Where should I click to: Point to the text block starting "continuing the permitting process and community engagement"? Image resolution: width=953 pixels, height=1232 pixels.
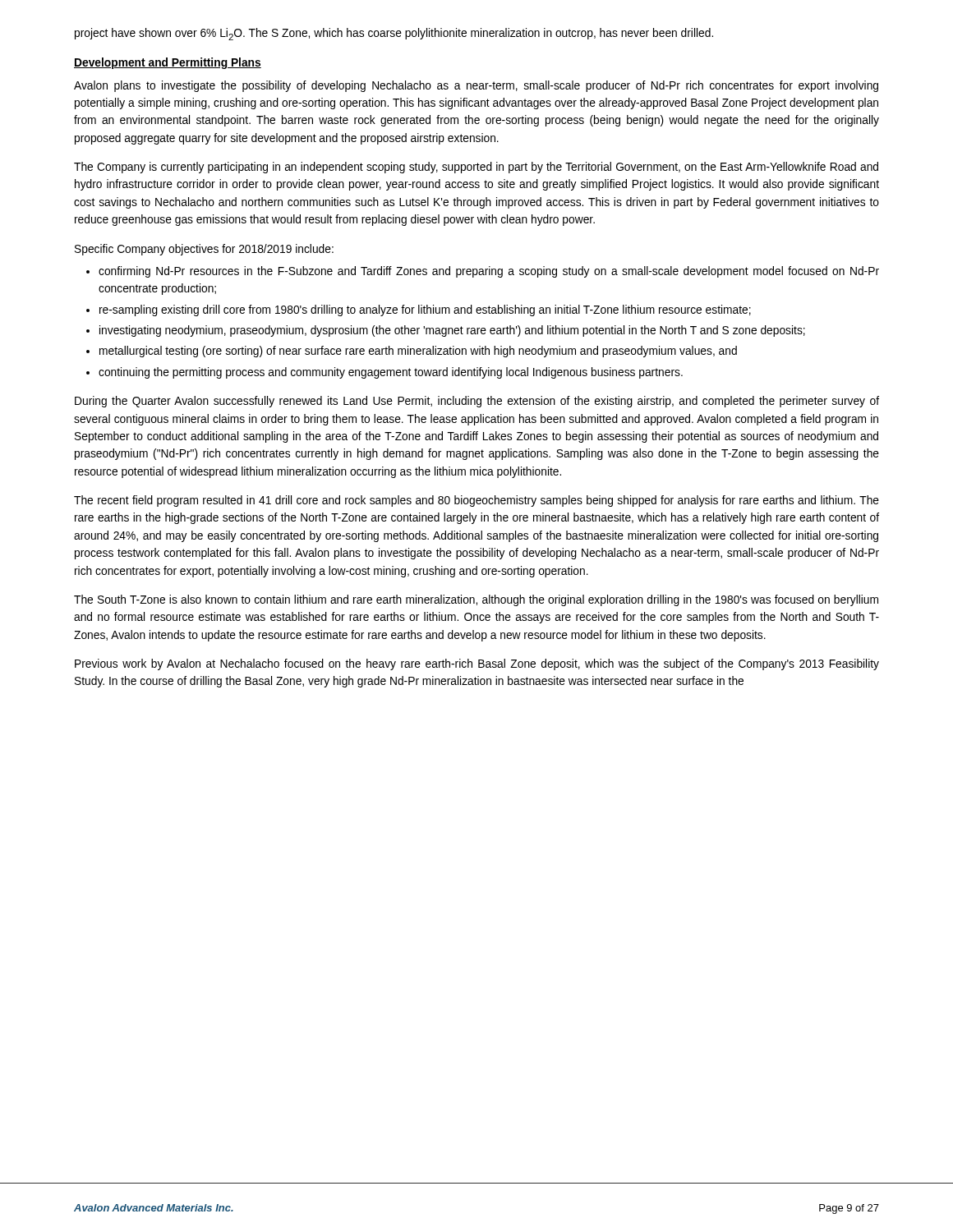[x=391, y=372]
